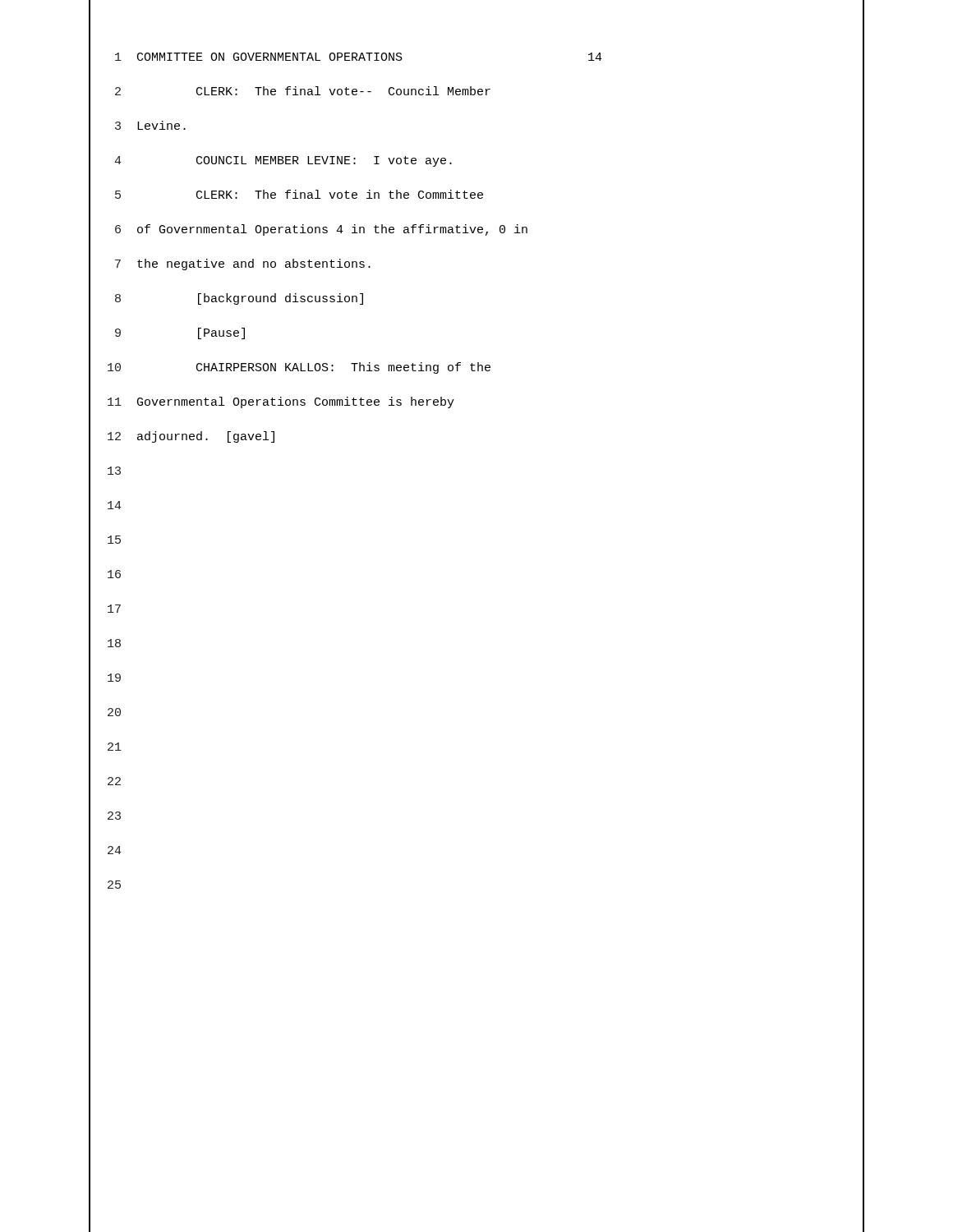Locate the passage starting "7 the negative and"
The image size is (953, 1232).
[249, 265]
